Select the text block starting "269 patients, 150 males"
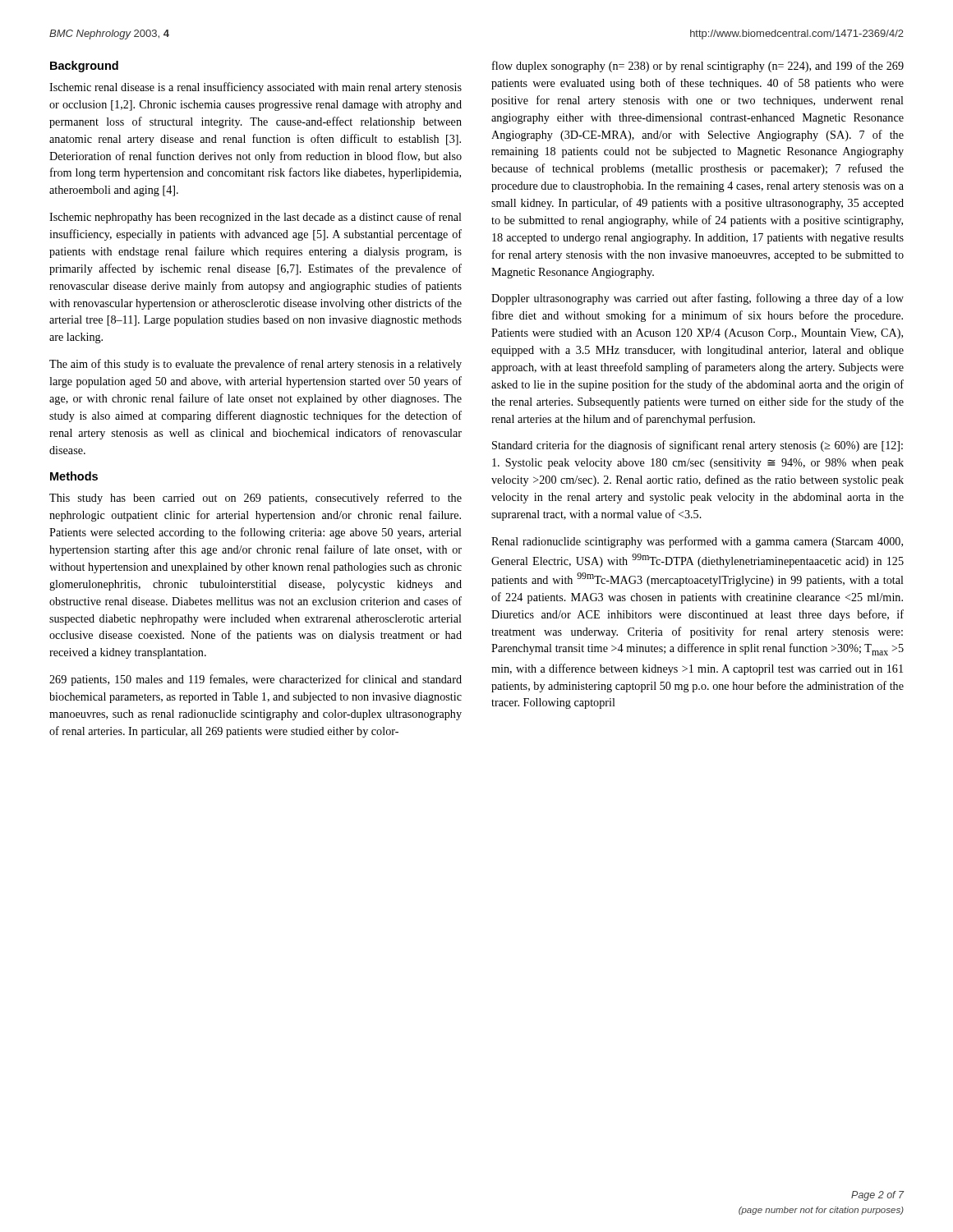 coord(255,705)
